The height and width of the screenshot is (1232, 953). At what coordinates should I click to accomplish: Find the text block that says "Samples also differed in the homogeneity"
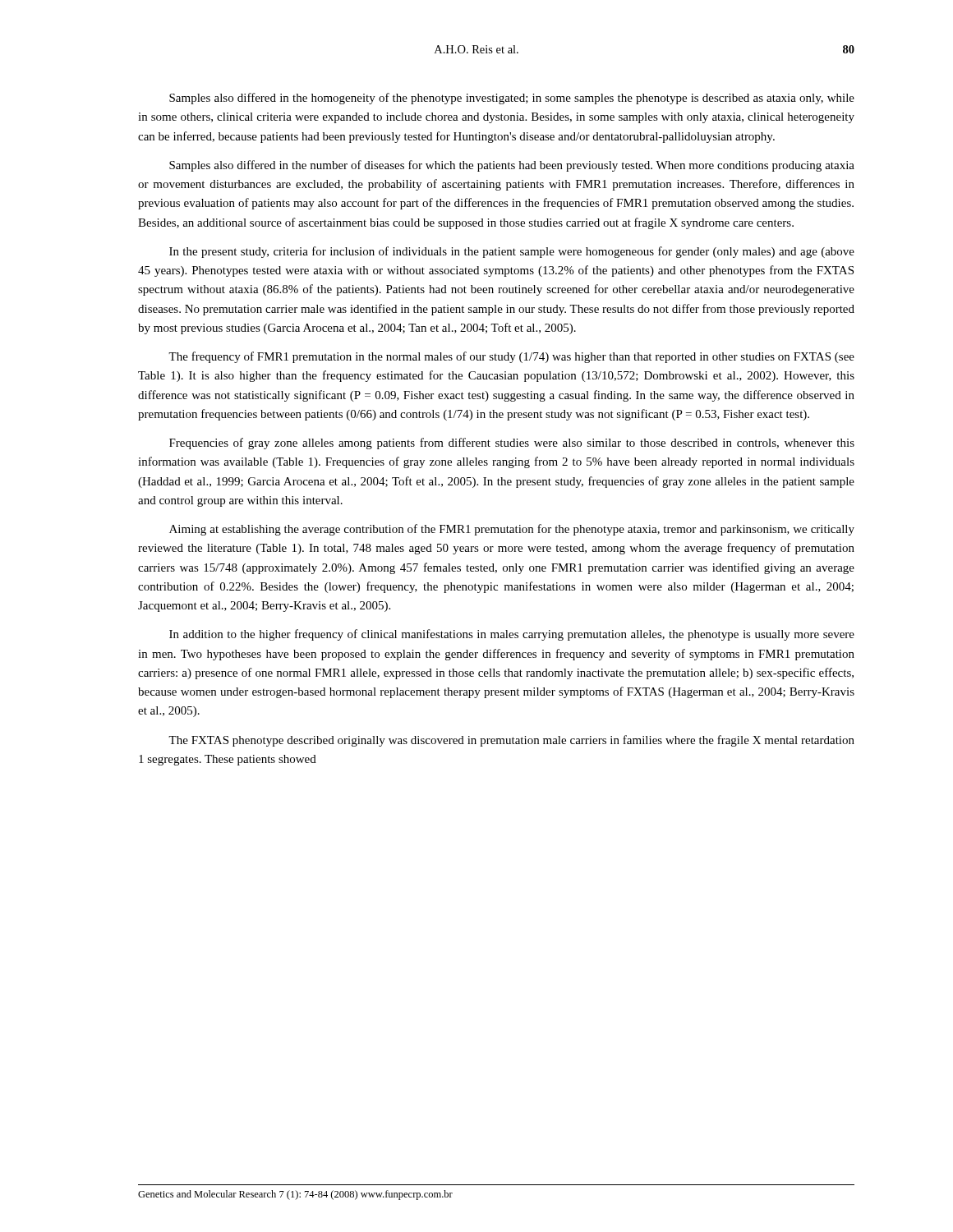[496, 117]
